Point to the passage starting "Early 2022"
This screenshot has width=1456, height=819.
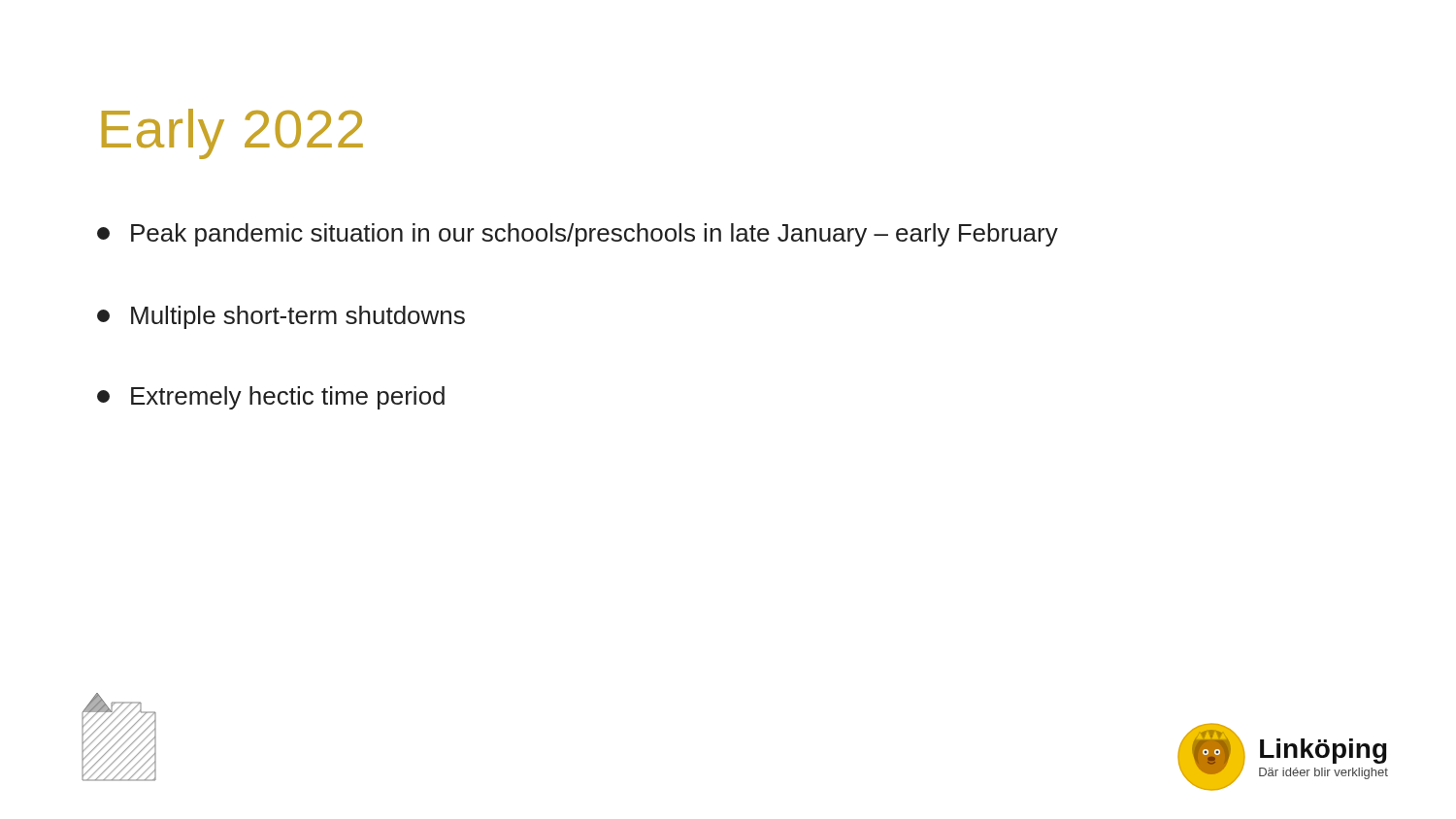pos(232,129)
